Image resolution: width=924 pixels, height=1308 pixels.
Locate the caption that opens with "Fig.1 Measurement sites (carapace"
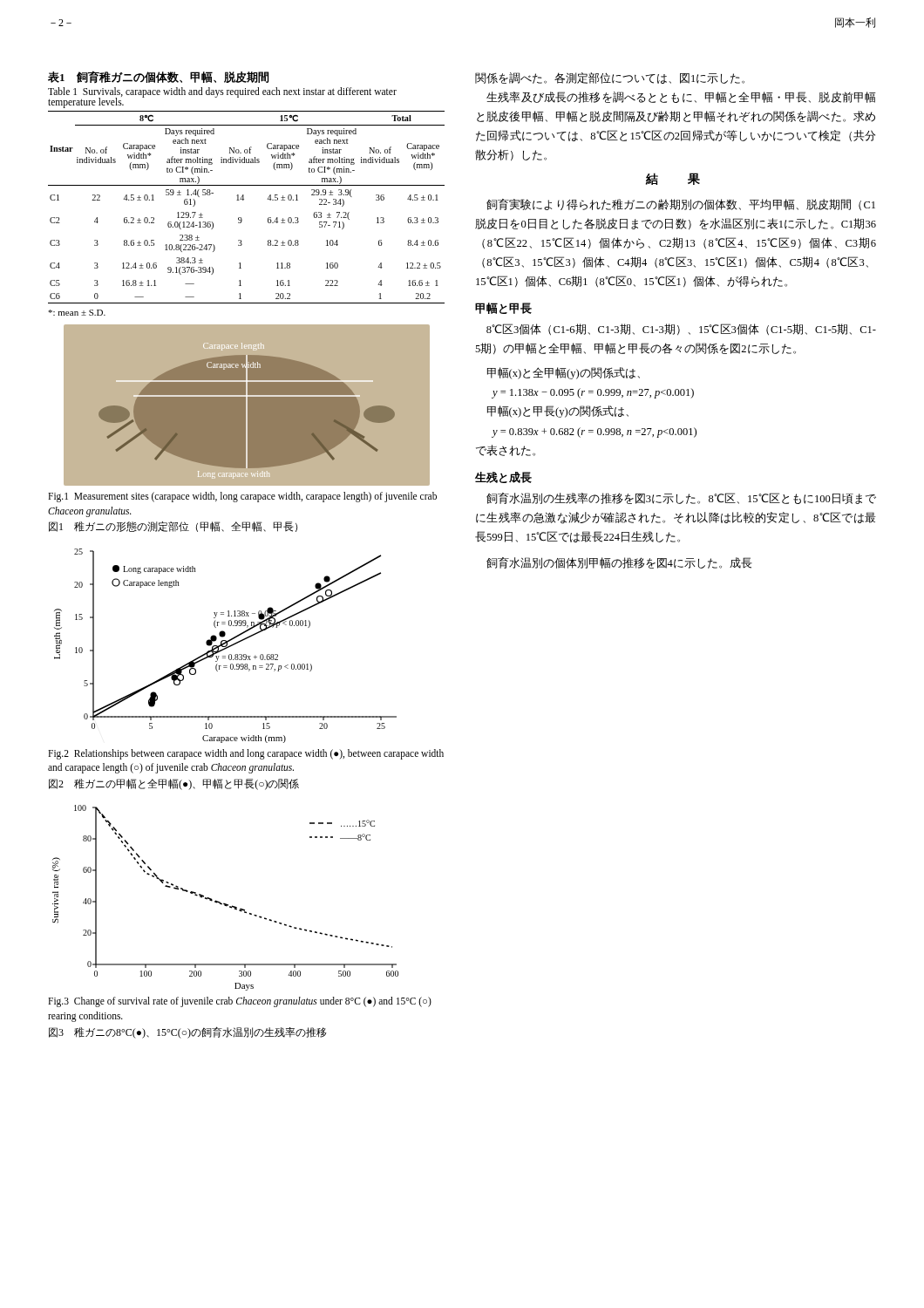pos(243,503)
